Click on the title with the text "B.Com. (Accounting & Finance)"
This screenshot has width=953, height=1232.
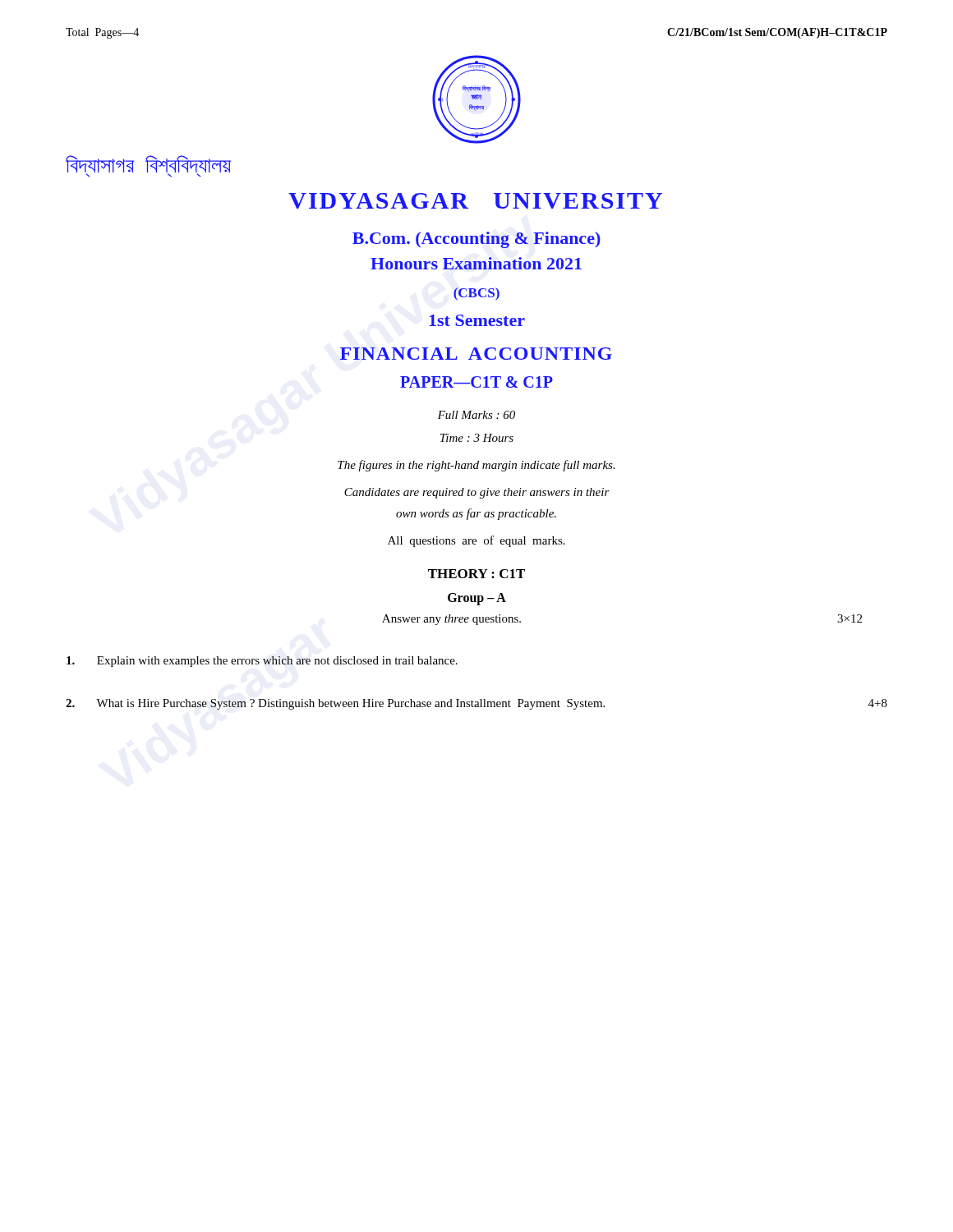click(x=476, y=250)
